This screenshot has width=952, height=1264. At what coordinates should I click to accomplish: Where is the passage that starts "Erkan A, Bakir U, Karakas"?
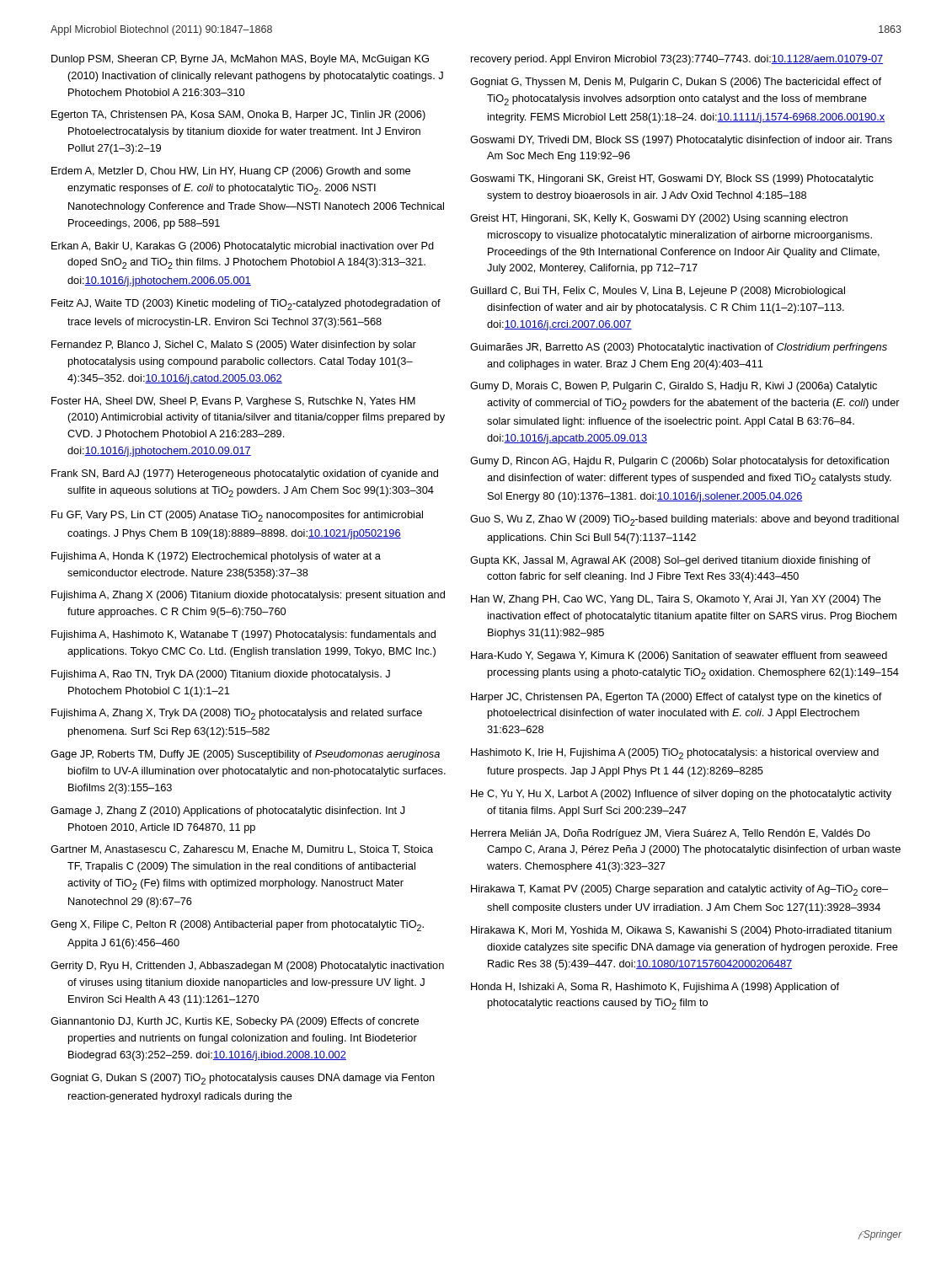click(x=242, y=263)
